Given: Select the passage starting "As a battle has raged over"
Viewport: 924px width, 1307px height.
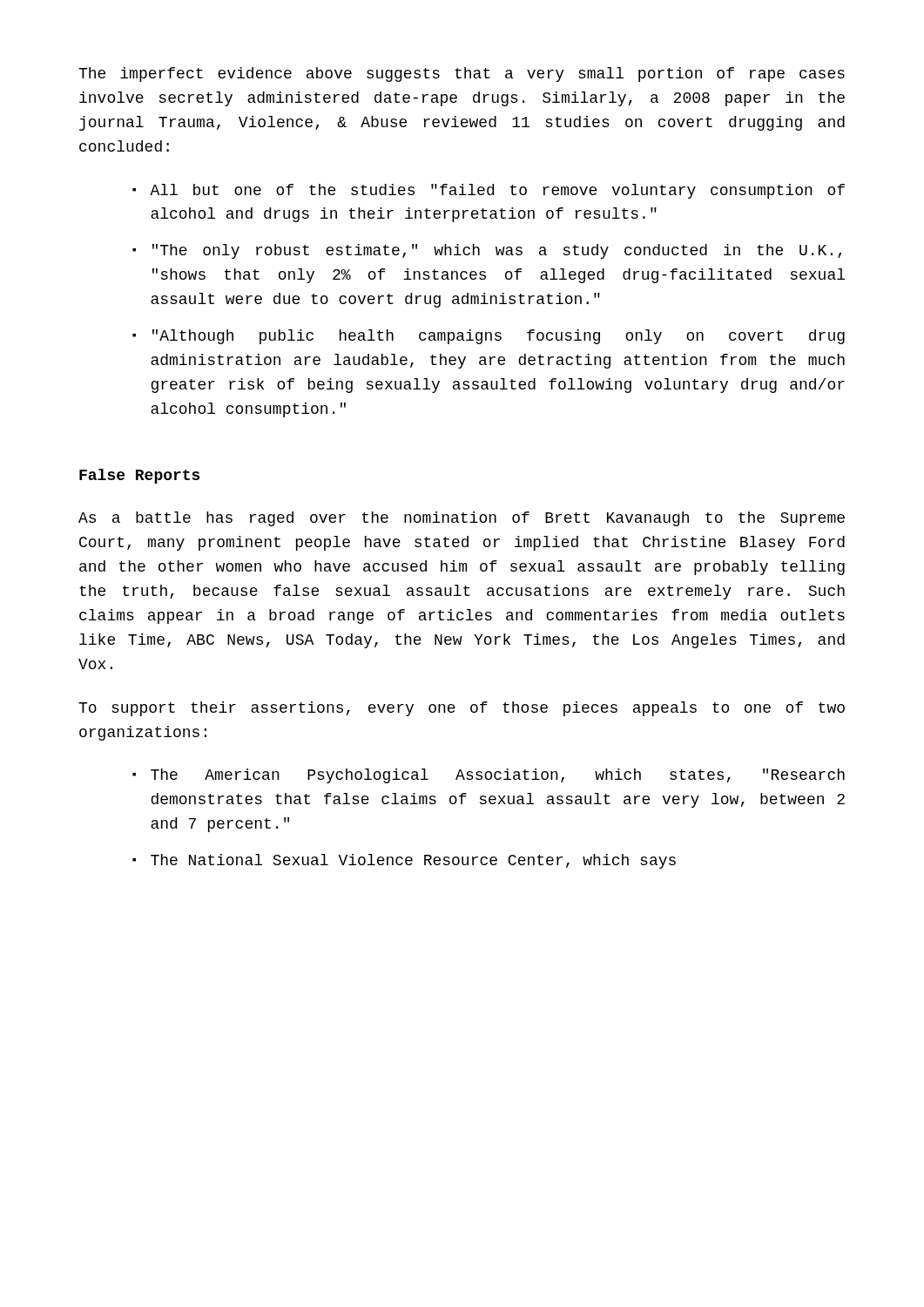Looking at the screenshot, I should [462, 592].
